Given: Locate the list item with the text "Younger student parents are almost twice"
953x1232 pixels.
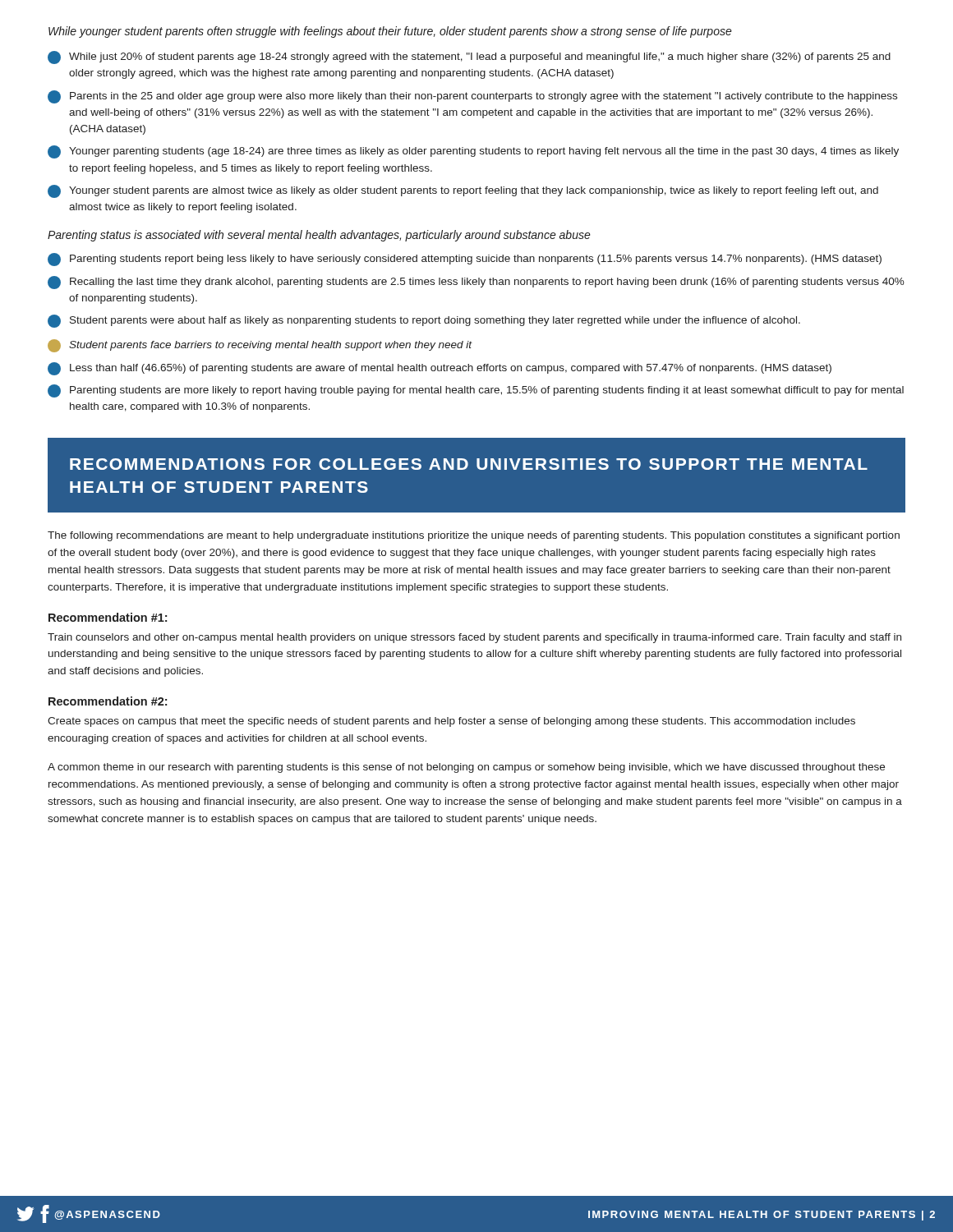Looking at the screenshot, I should pos(476,199).
